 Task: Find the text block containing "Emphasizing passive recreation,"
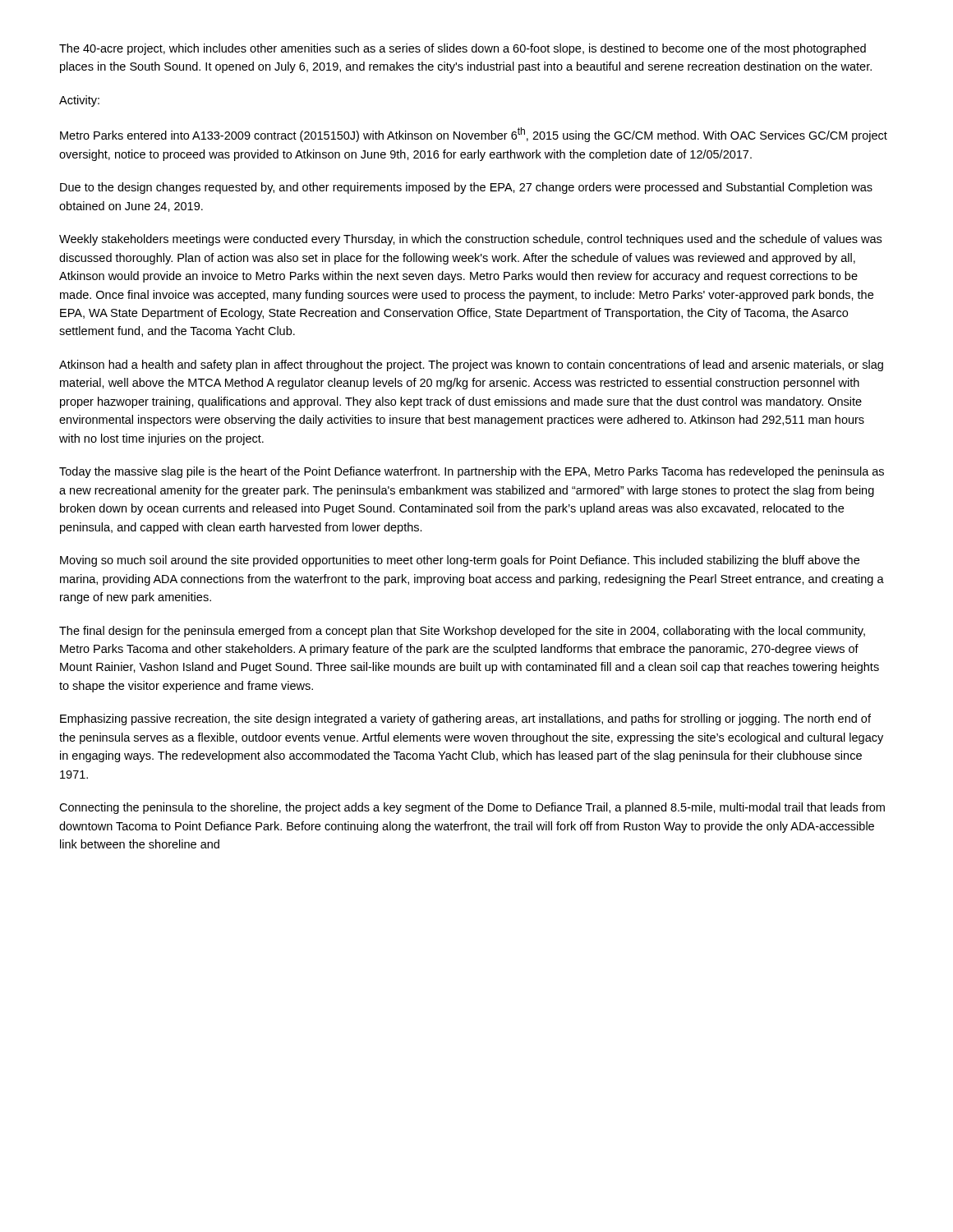click(x=471, y=747)
